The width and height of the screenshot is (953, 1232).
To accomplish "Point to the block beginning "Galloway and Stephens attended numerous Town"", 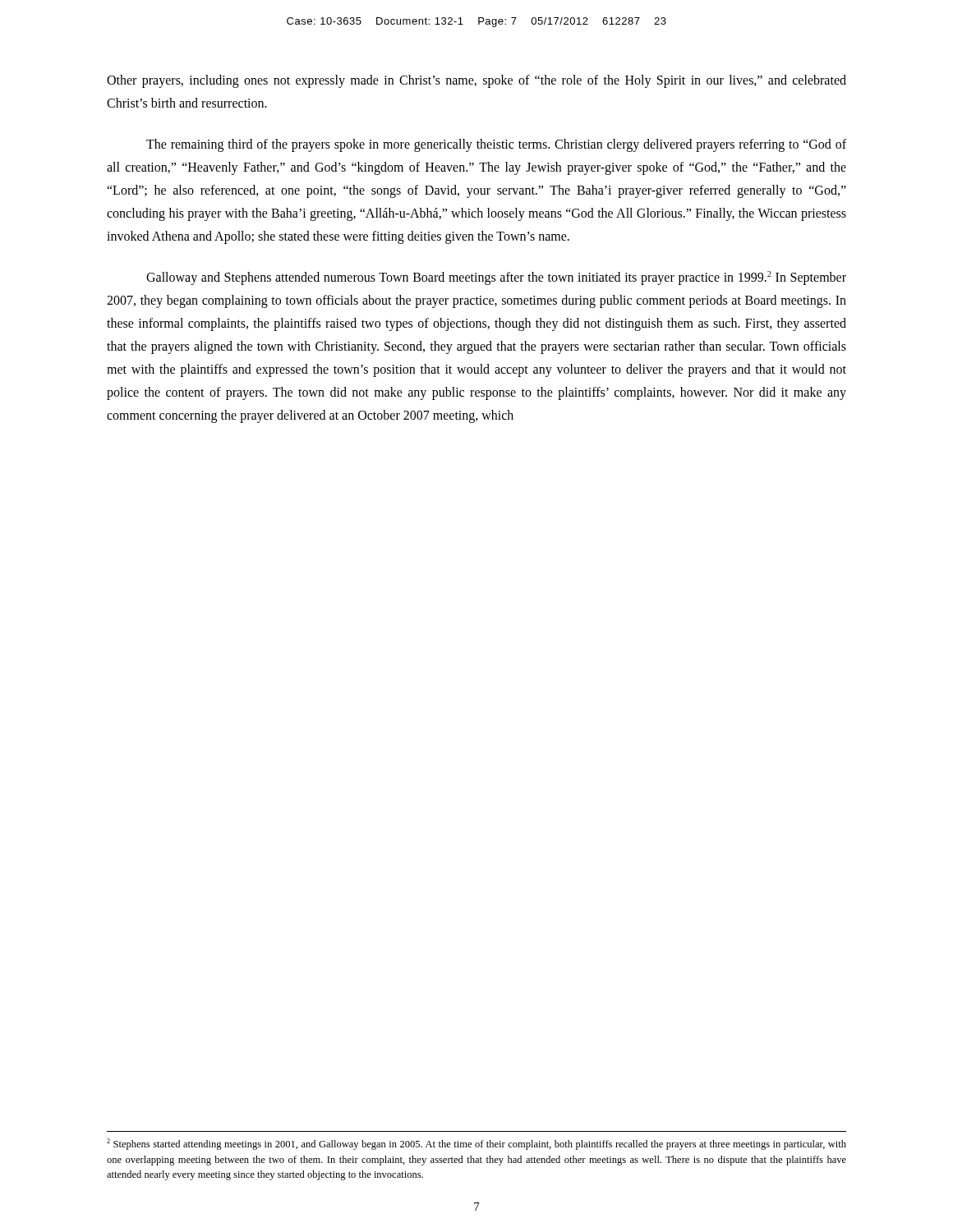I will click(476, 346).
